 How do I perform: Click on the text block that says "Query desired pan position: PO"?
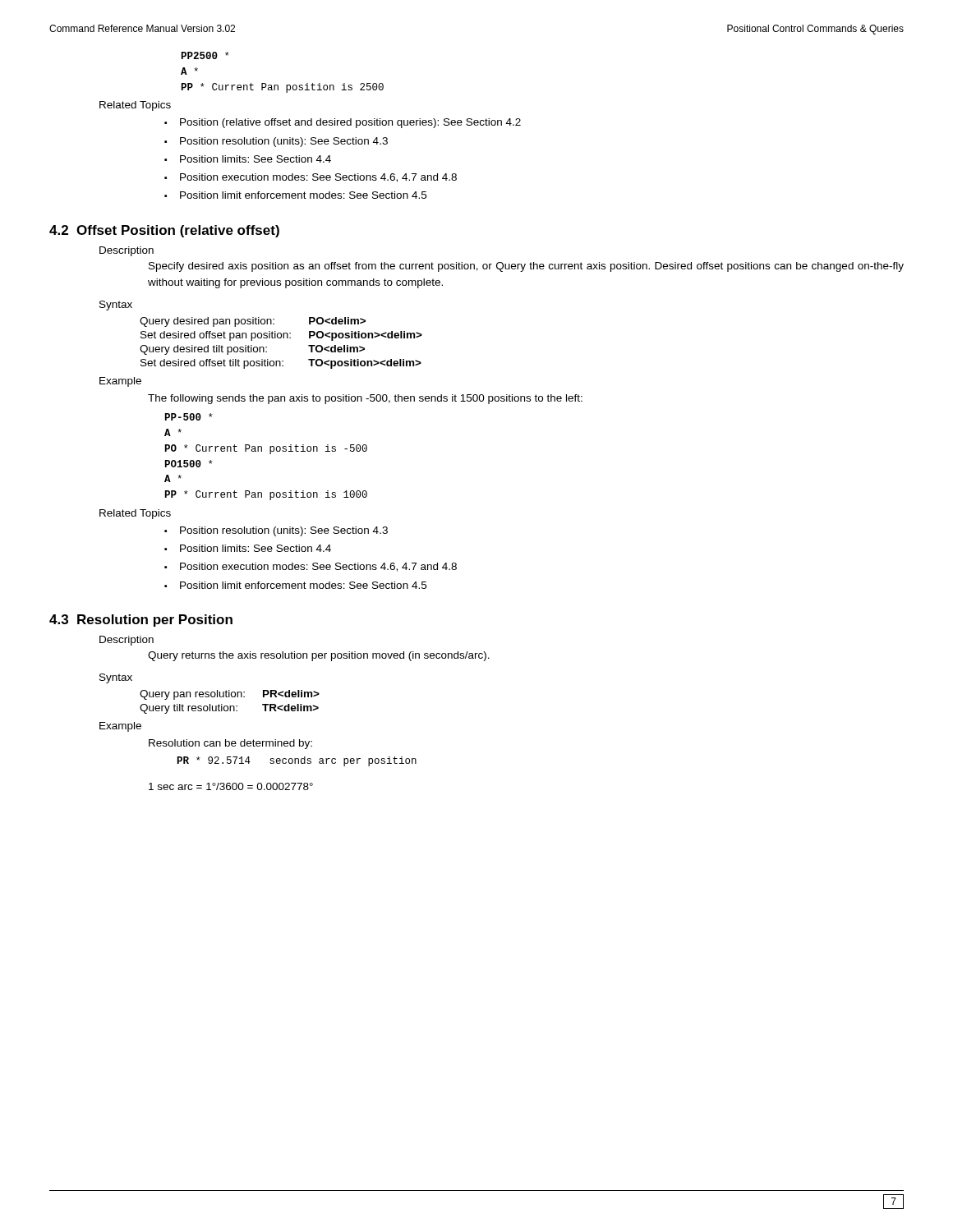[x=281, y=342]
